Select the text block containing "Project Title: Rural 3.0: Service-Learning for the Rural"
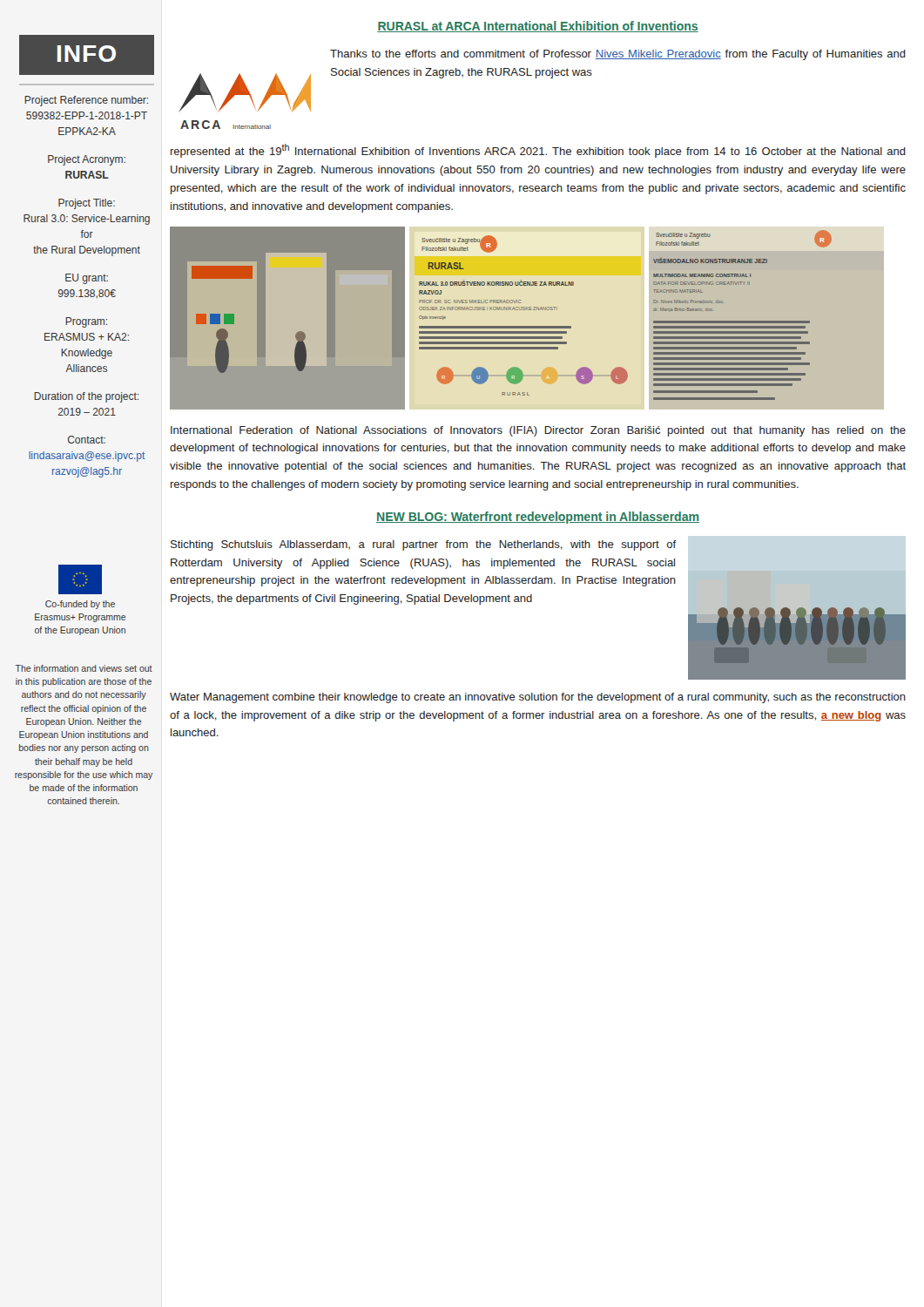Image resolution: width=924 pixels, height=1307 pixels. tap(87, 227)
